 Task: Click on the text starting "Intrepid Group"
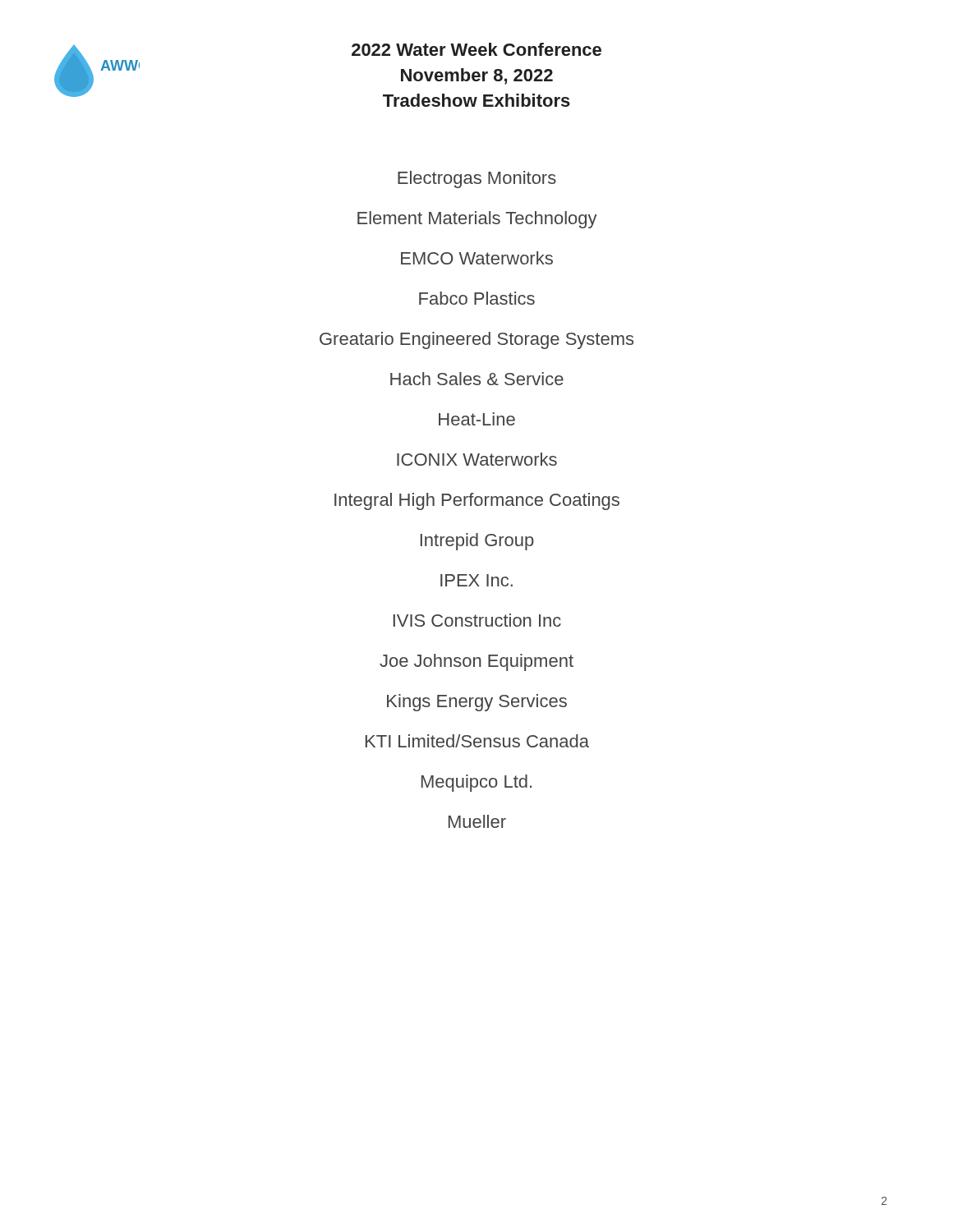click(x=476, y=540)
